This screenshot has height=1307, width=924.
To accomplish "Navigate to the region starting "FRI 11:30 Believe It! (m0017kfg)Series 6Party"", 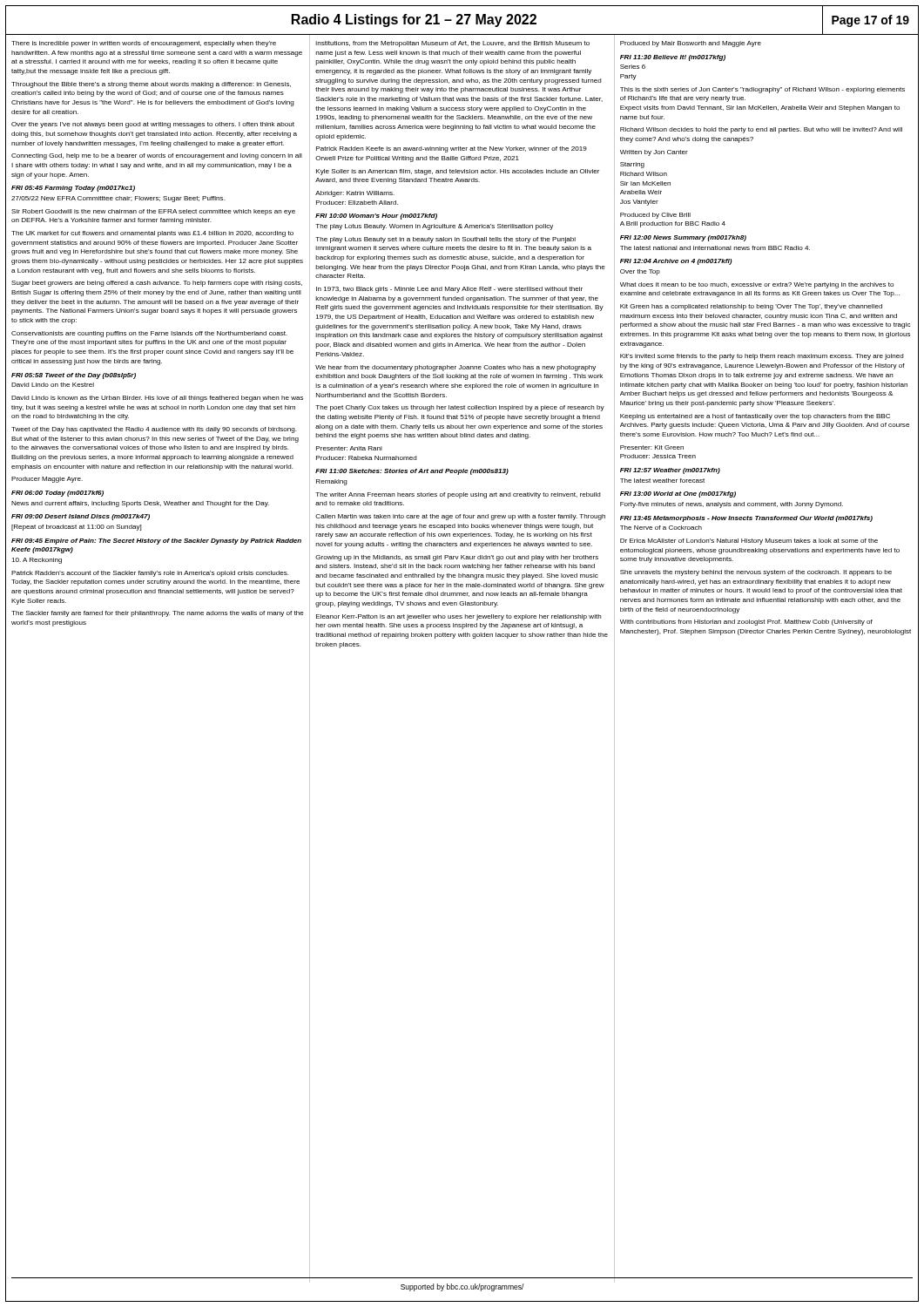I will [673, 58].
